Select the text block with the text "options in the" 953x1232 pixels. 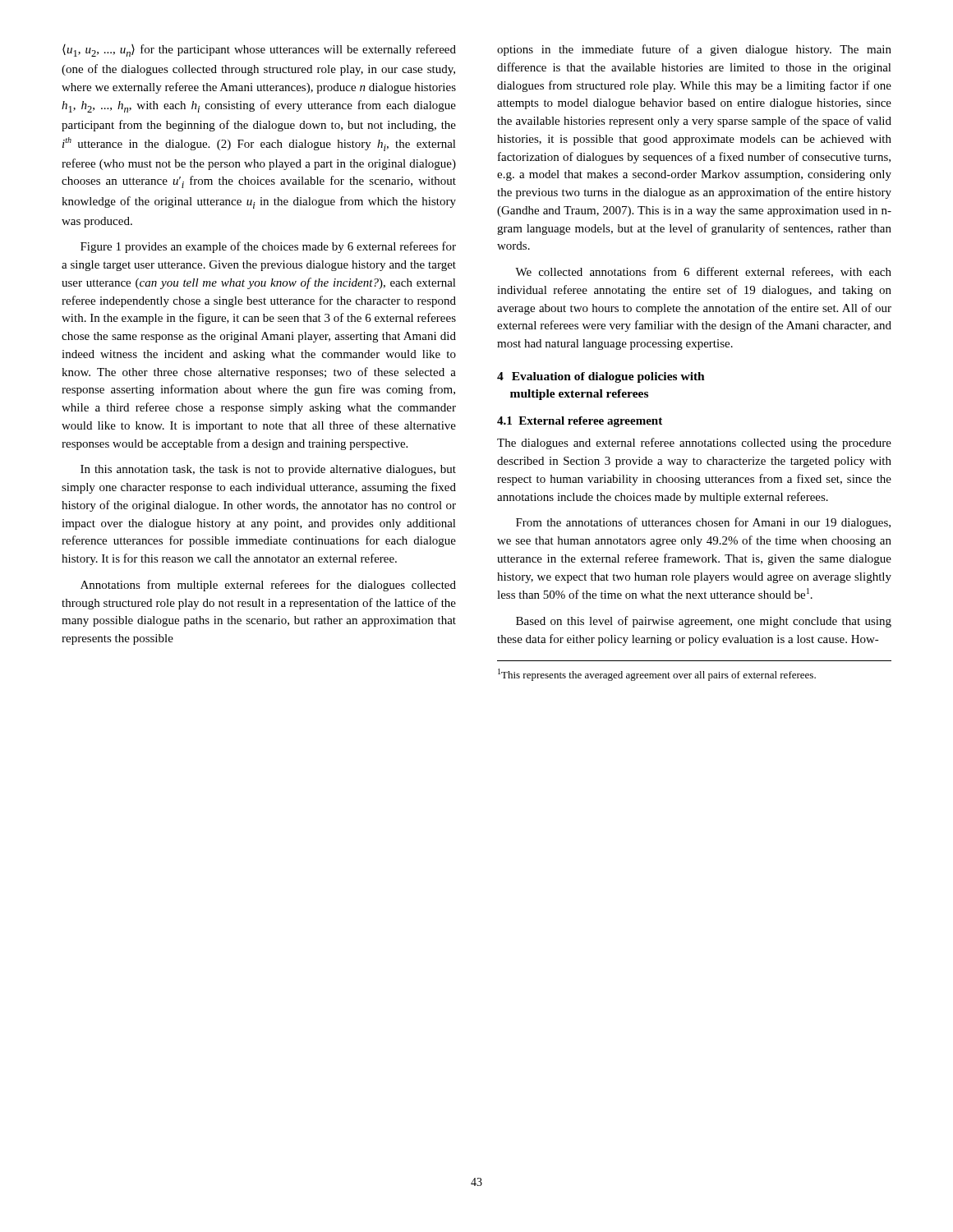(x=694, y=148)
